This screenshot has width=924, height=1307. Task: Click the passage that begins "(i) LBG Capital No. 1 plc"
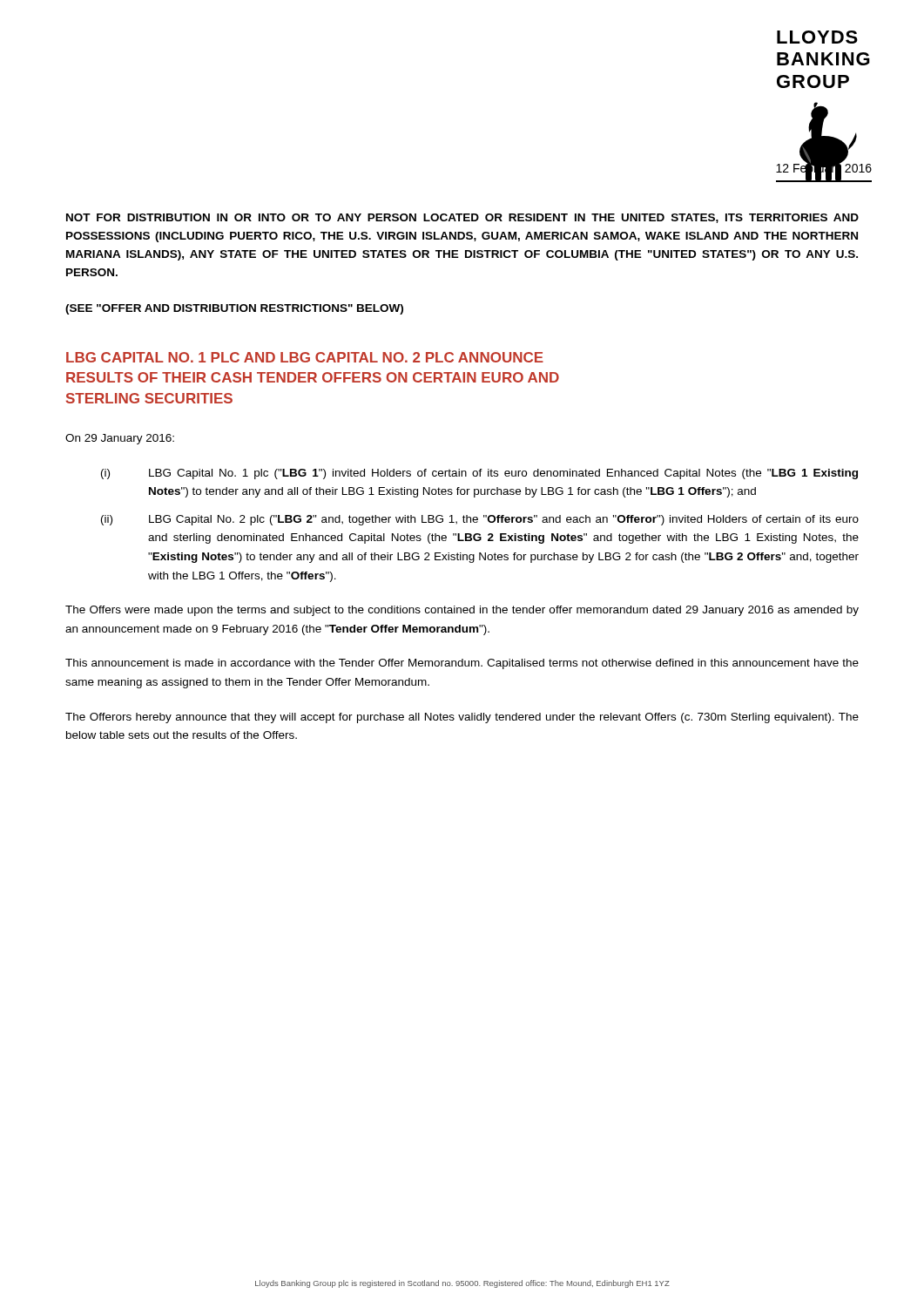(x=475, y=482)
